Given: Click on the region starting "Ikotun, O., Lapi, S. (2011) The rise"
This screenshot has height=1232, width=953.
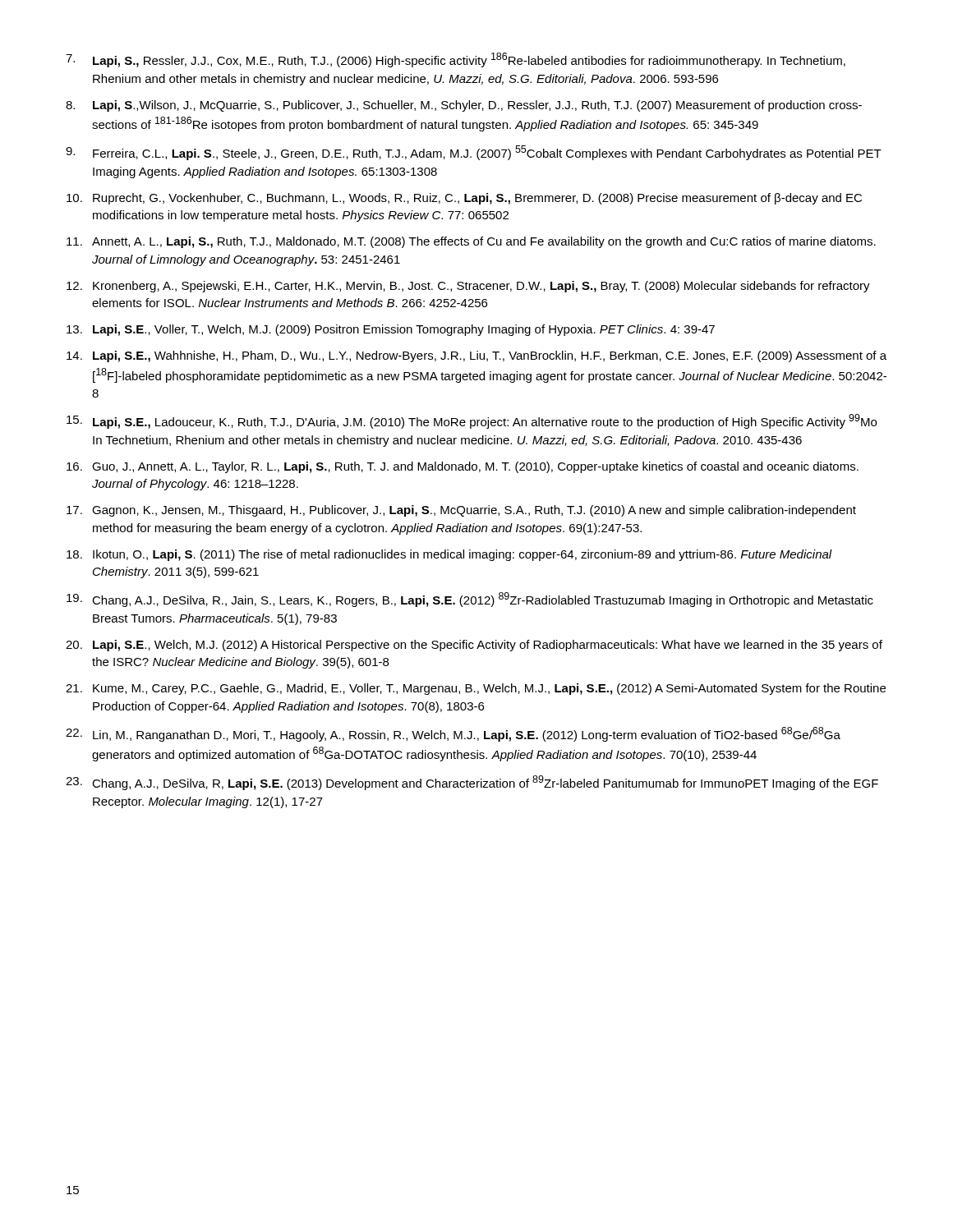Looking at the screenshot, I should [462, 563].
